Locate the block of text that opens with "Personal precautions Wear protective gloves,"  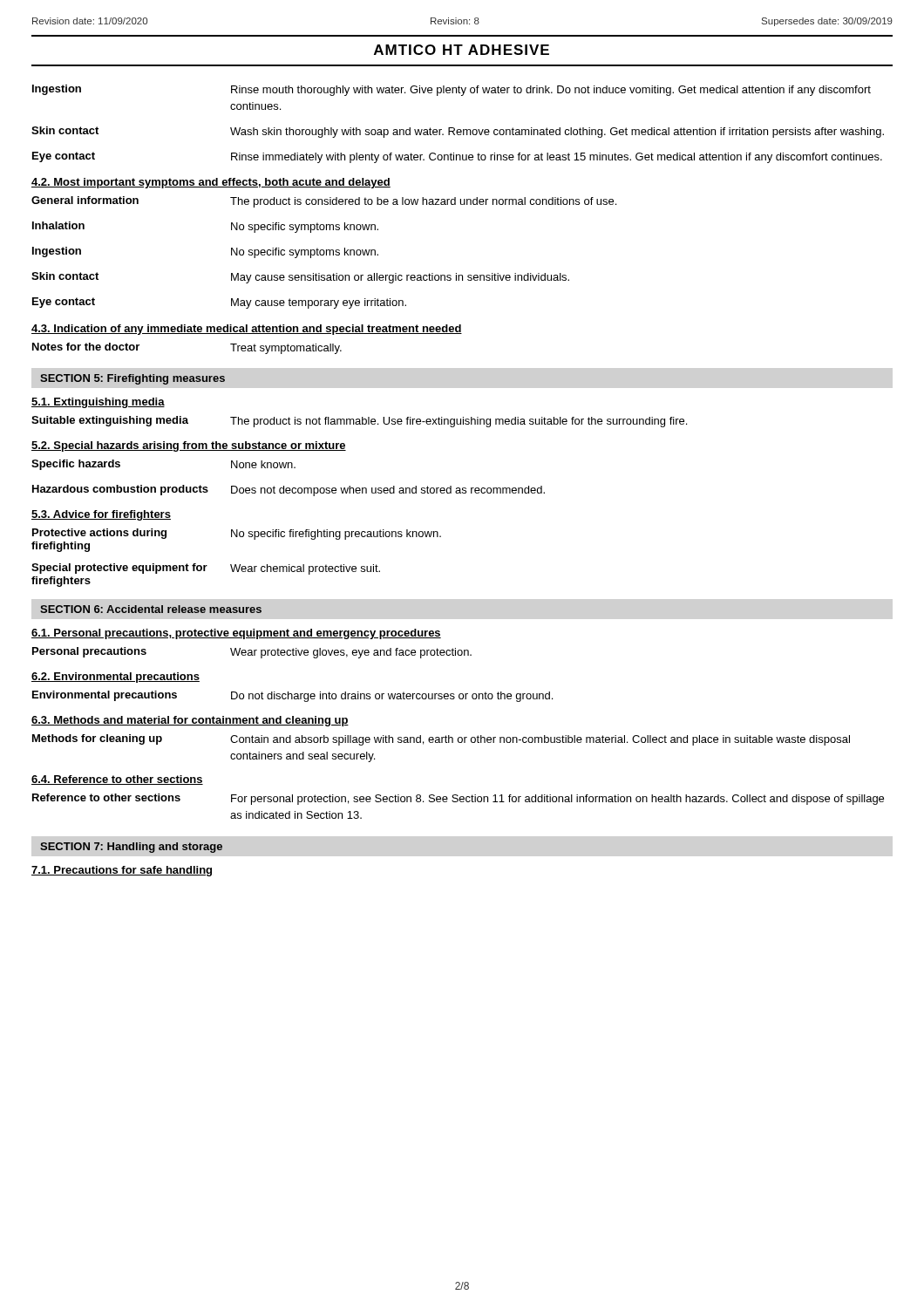tap(462, 653)
